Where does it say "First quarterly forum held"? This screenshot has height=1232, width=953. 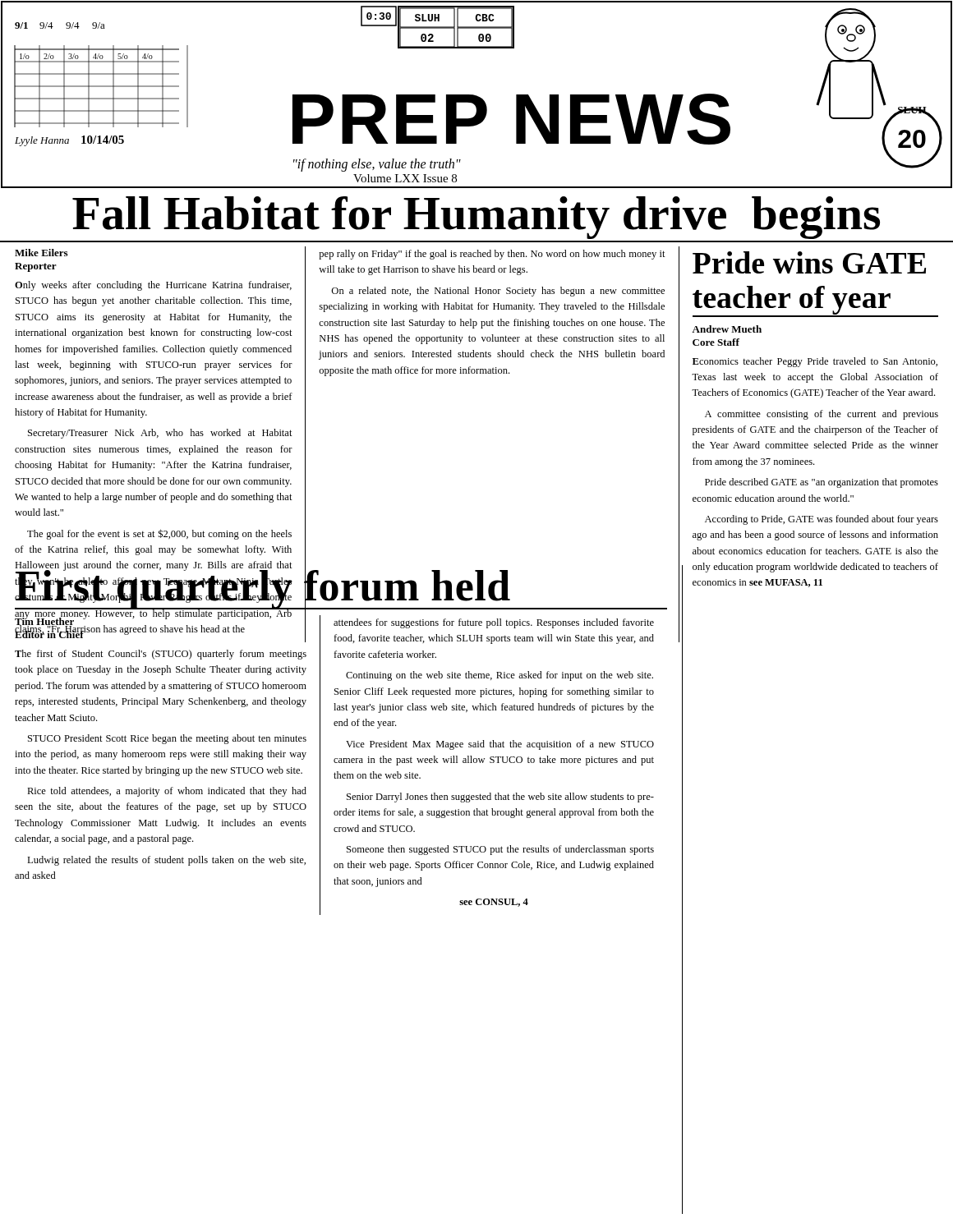click(x=263, y=587)
